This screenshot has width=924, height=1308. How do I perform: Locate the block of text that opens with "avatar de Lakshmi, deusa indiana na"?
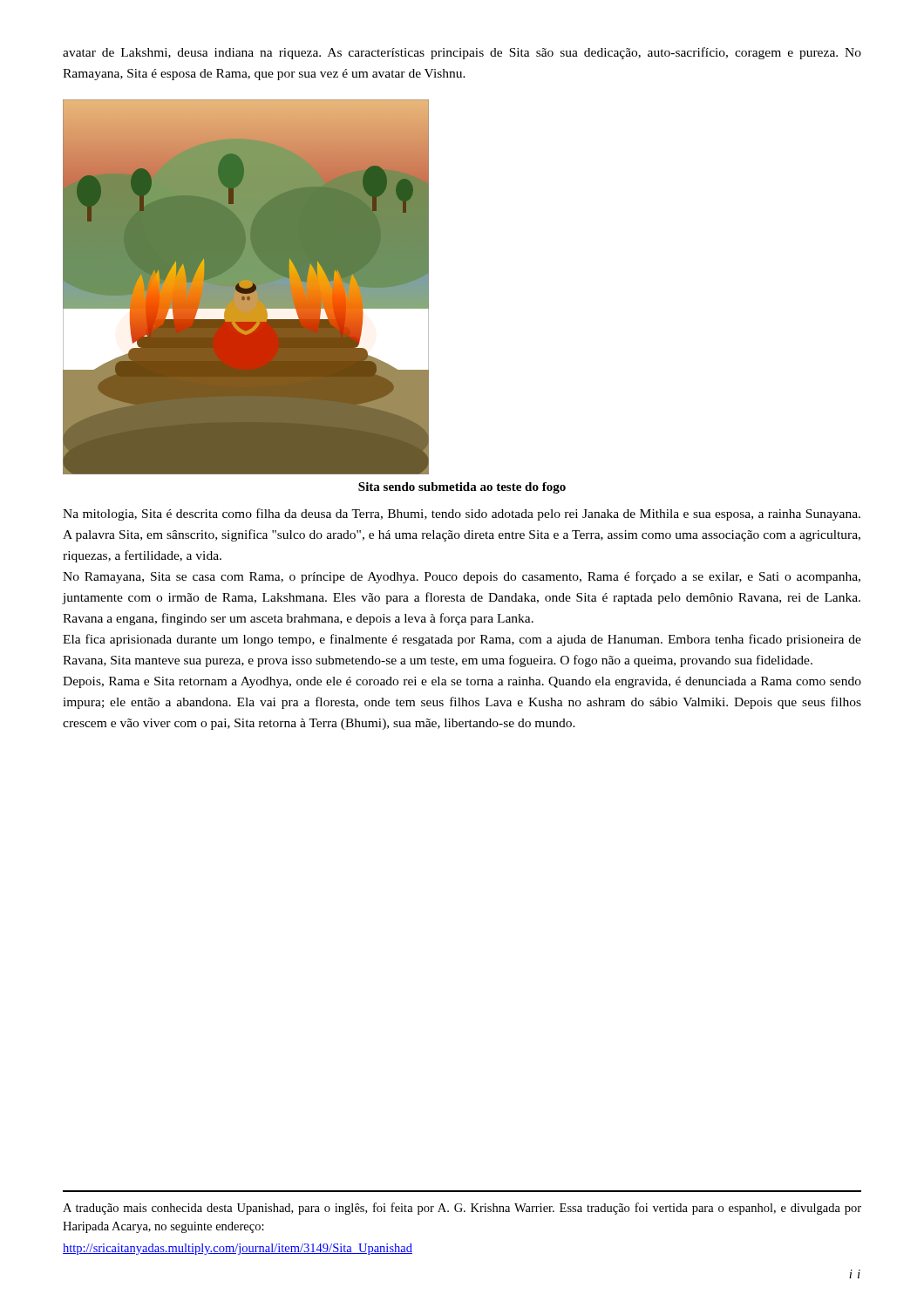point(462,63)
